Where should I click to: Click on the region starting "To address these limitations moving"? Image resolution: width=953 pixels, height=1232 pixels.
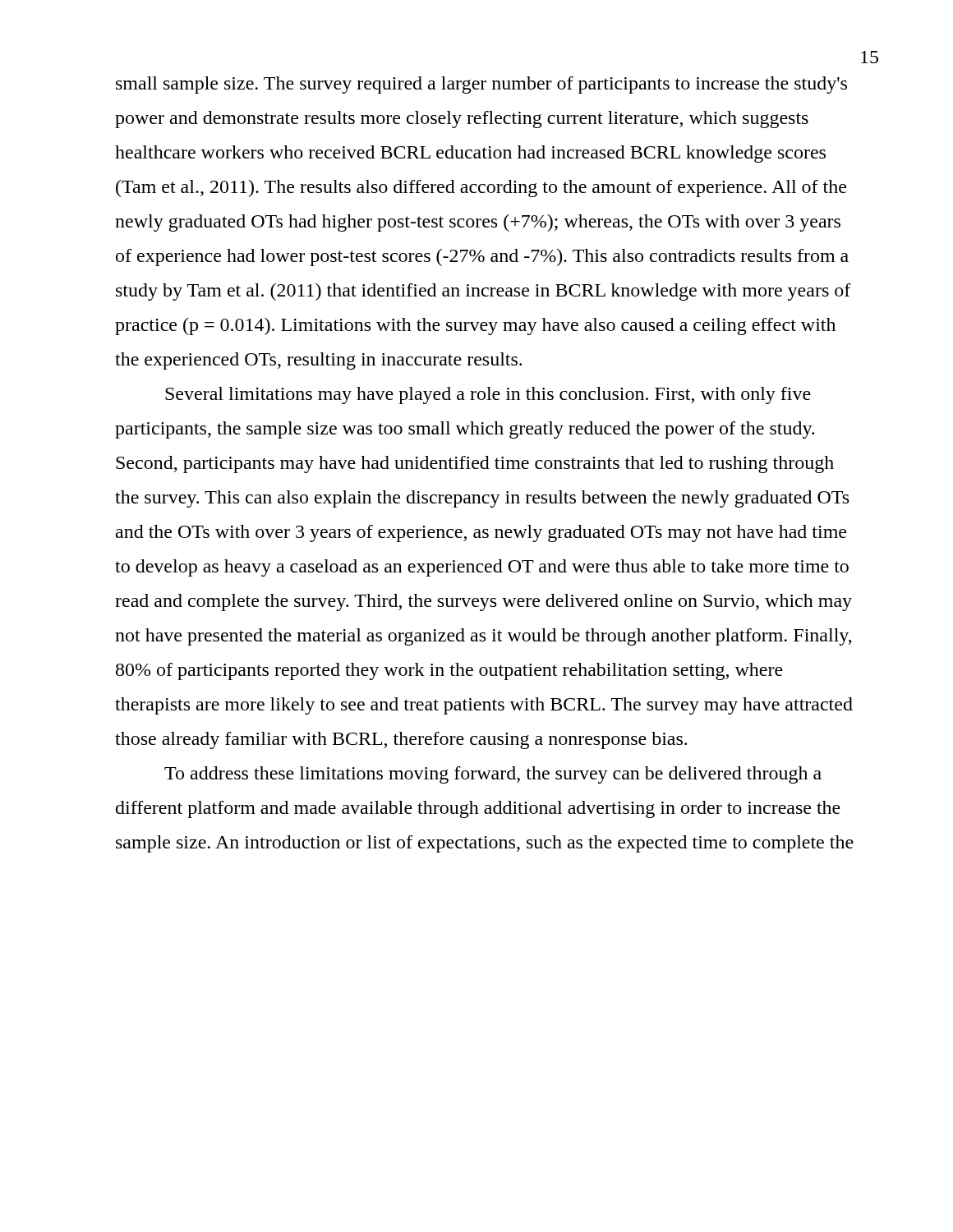click(x=485, y=807)
